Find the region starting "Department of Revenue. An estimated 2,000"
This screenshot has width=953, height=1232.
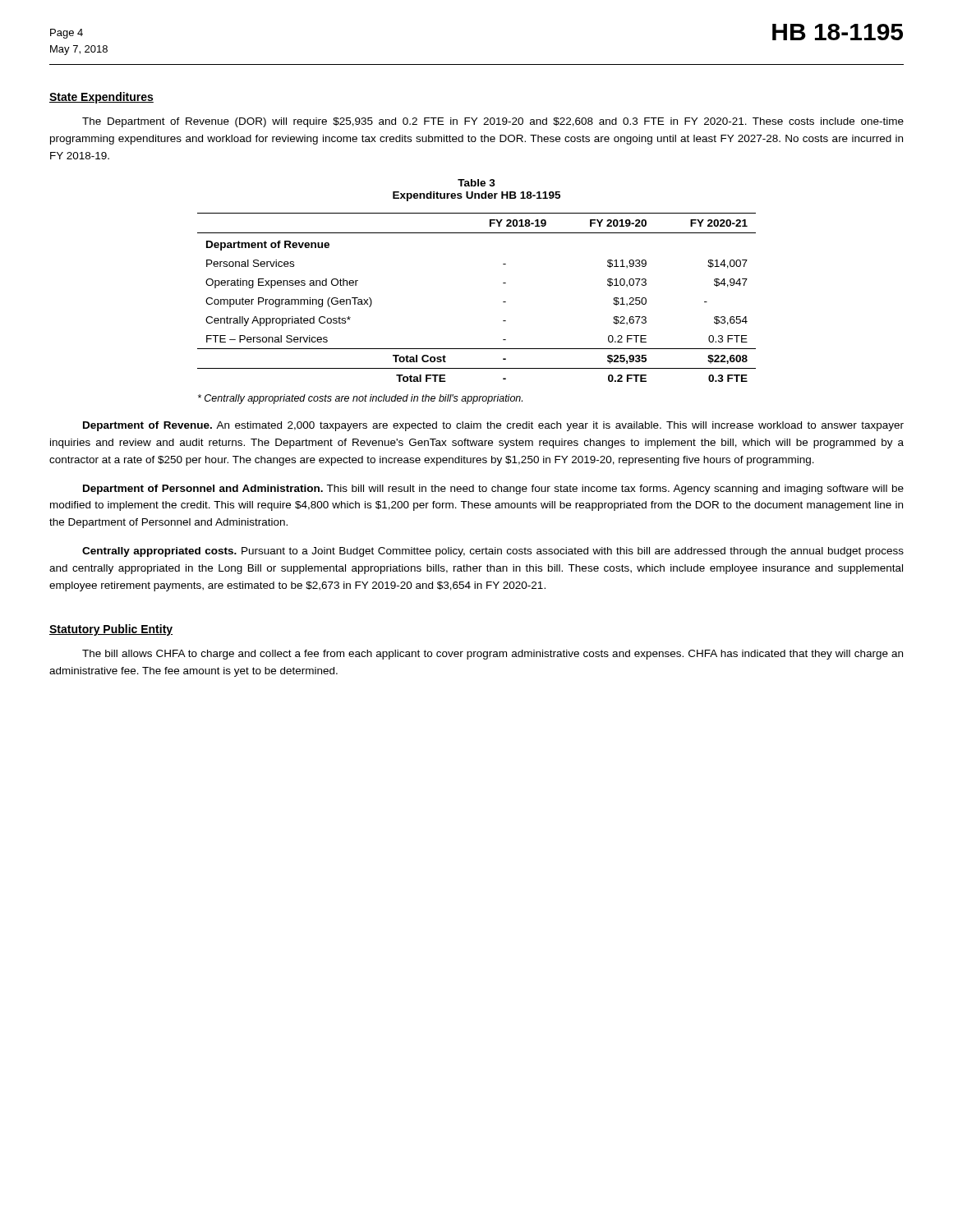[476, 442]
